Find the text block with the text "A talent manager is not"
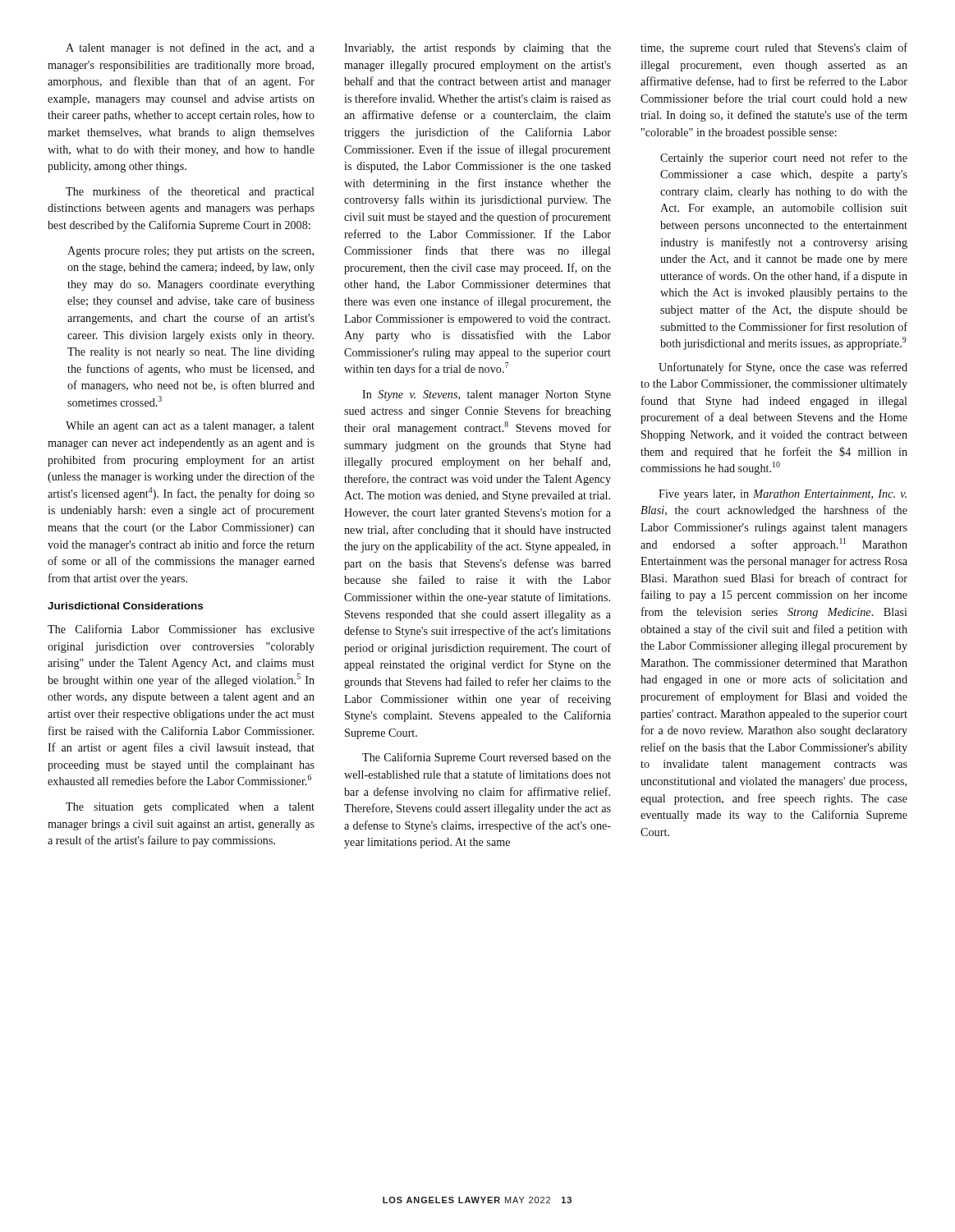Image resolution: width=955 pixels, height=1232 pixels. tap(181, 444)
